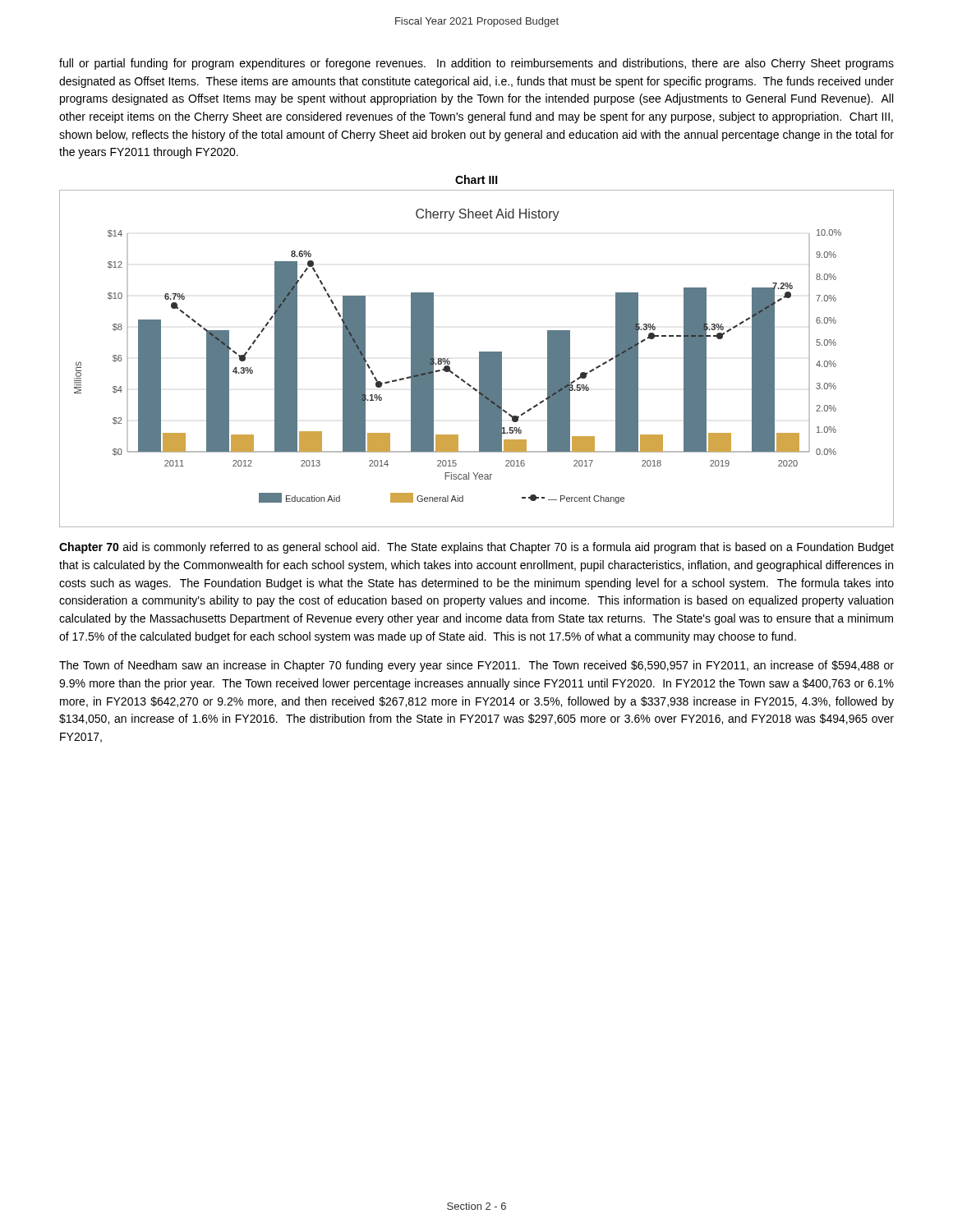Find the text block that says "full or partial"

pyautogui.click(x=476, y=108)
